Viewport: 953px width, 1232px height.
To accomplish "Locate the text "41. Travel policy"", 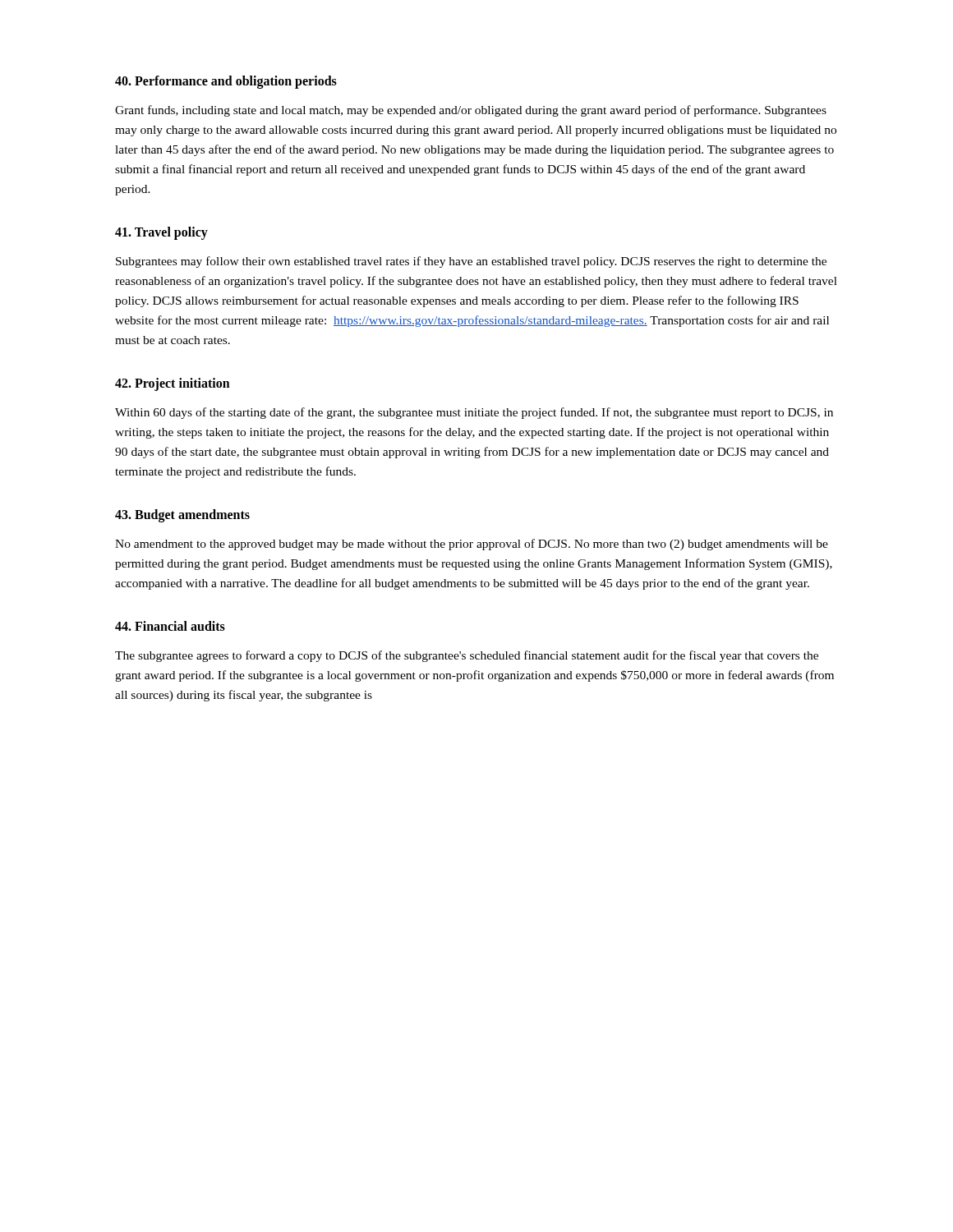I will [161, 232].
